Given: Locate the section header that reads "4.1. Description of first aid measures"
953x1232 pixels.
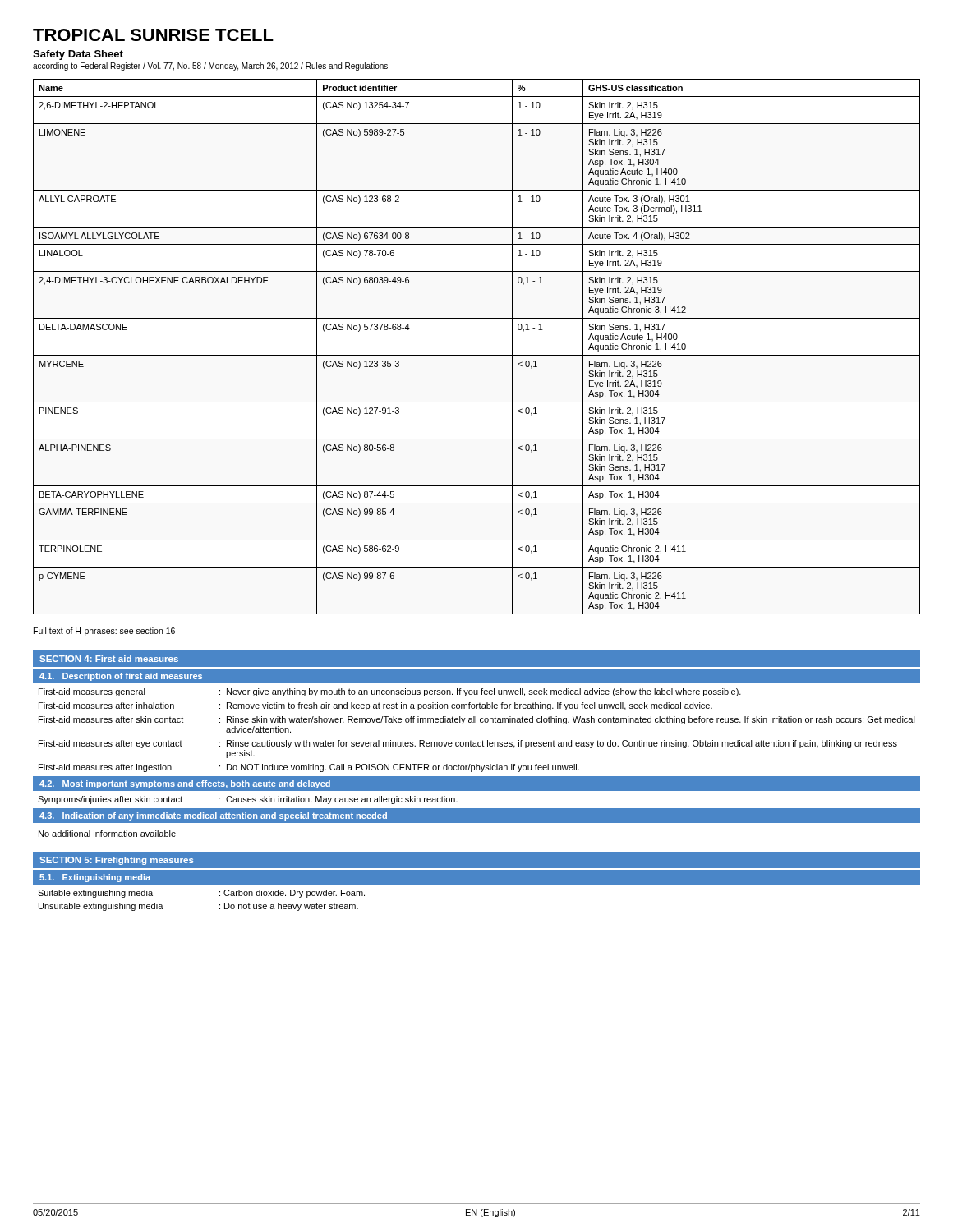Looking at the screenshot, I should click(476, 676).
